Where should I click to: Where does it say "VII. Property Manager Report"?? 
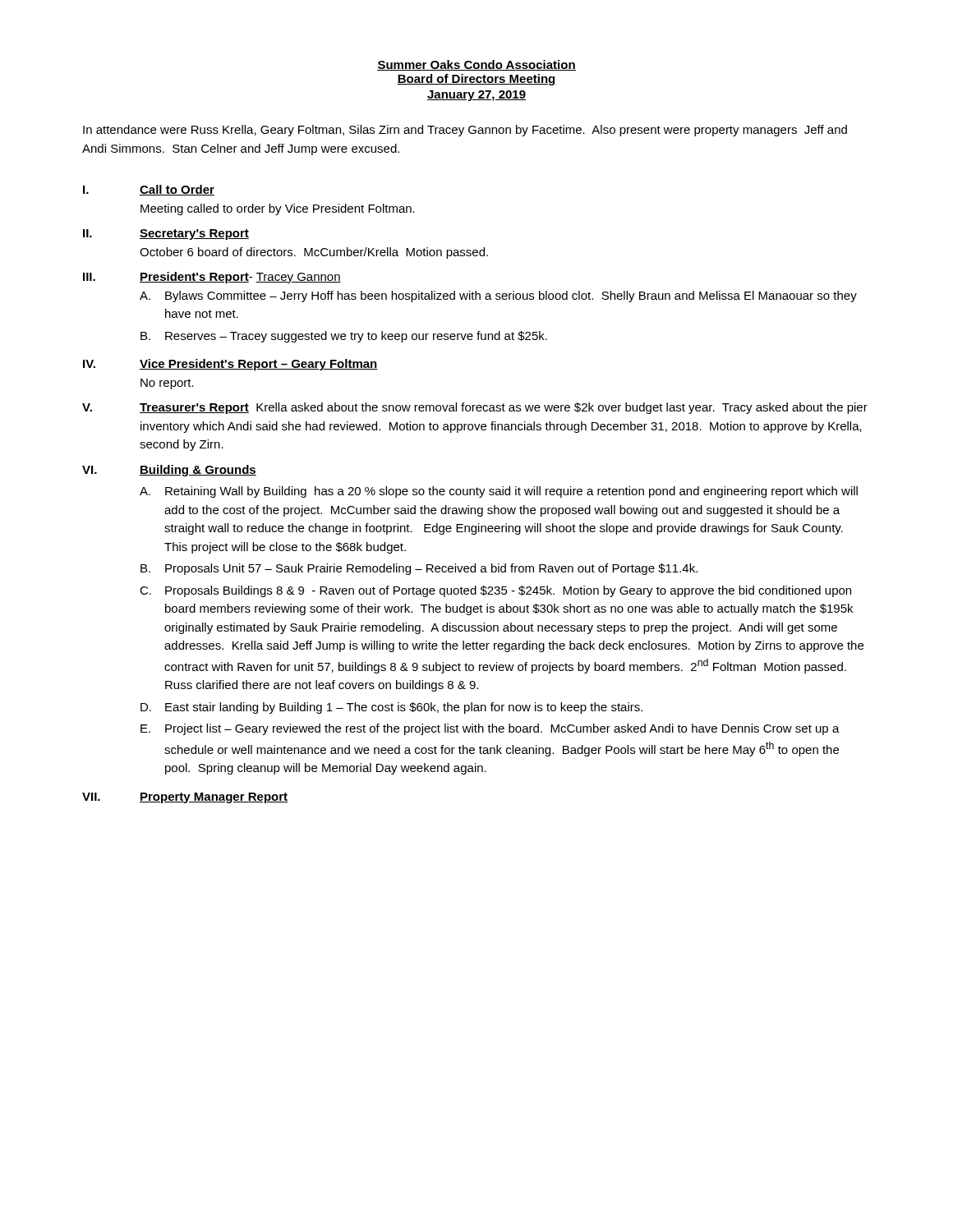point(185,798)
